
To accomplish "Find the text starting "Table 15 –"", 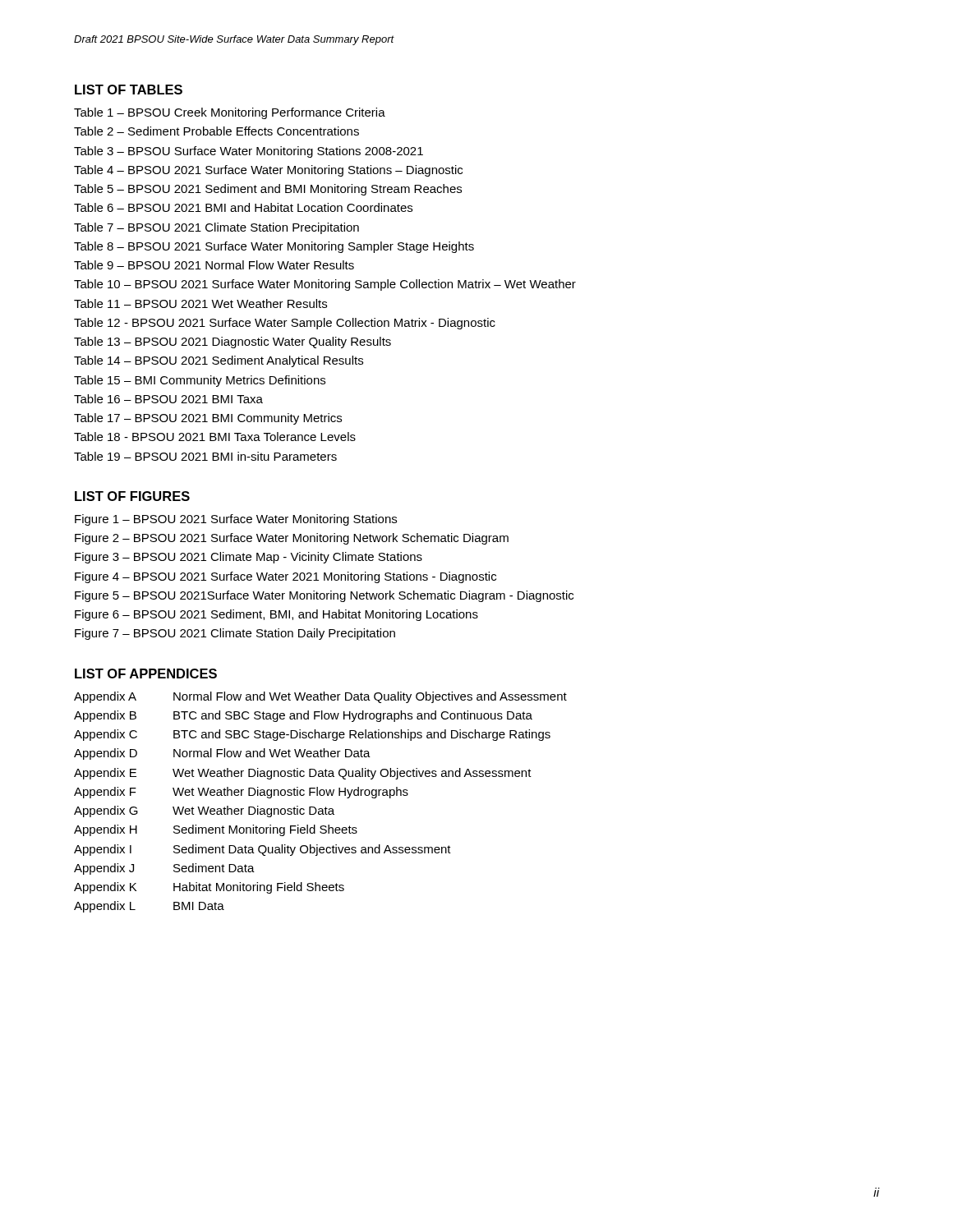I will 200,379.
